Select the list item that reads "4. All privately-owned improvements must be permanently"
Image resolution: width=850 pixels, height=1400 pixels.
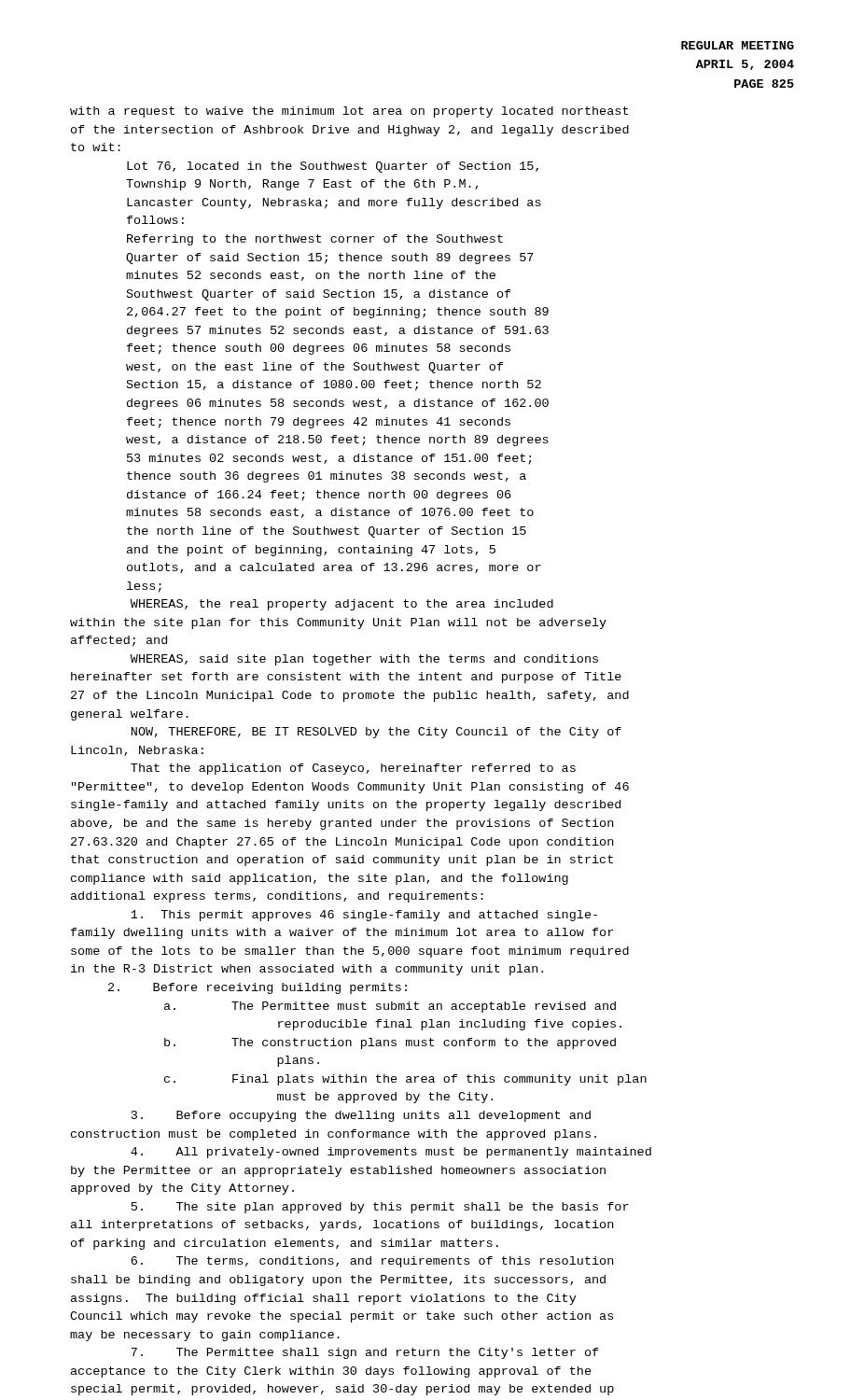[361, 1170]
